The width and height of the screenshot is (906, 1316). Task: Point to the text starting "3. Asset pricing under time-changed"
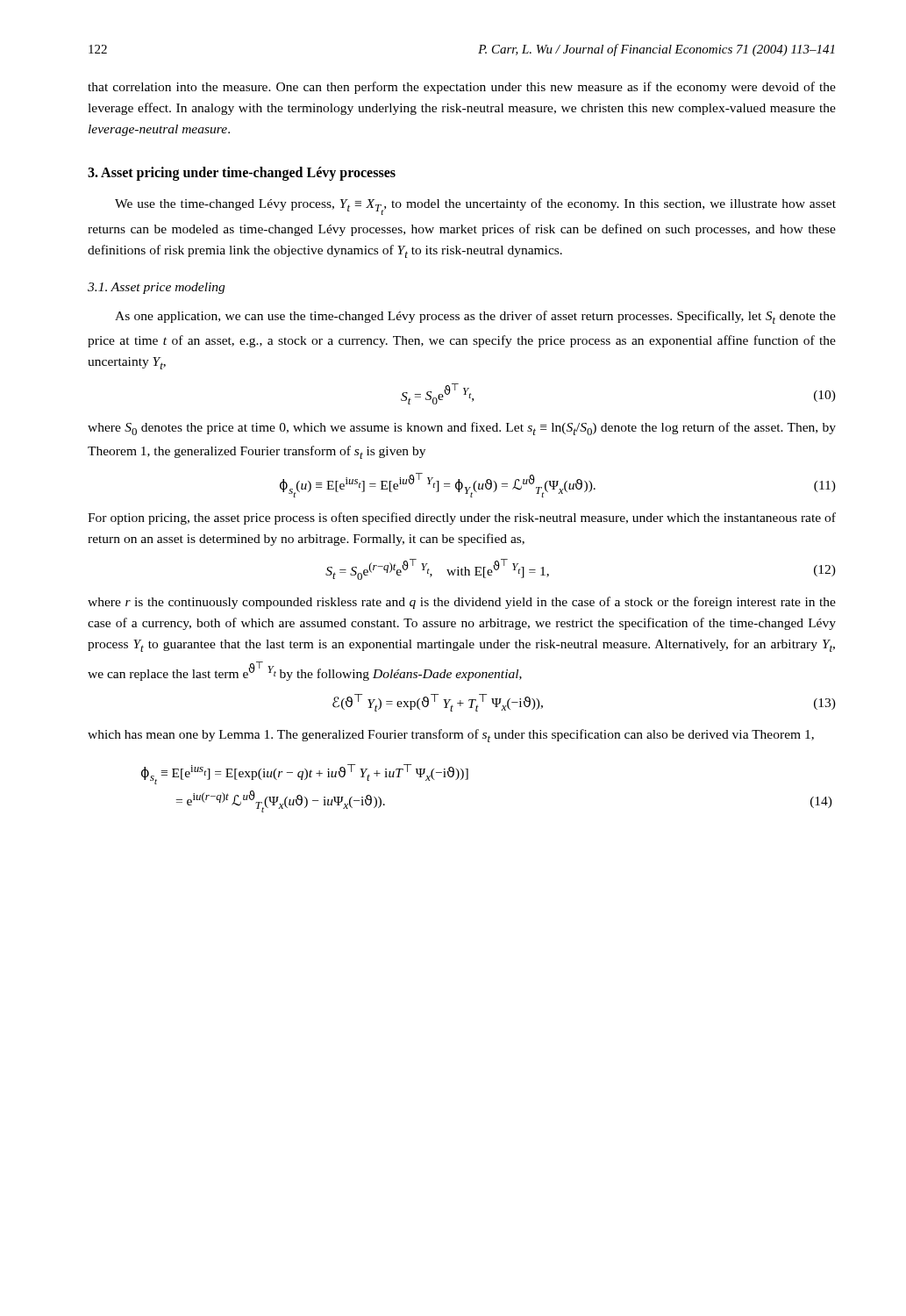(x=242, y=172)
